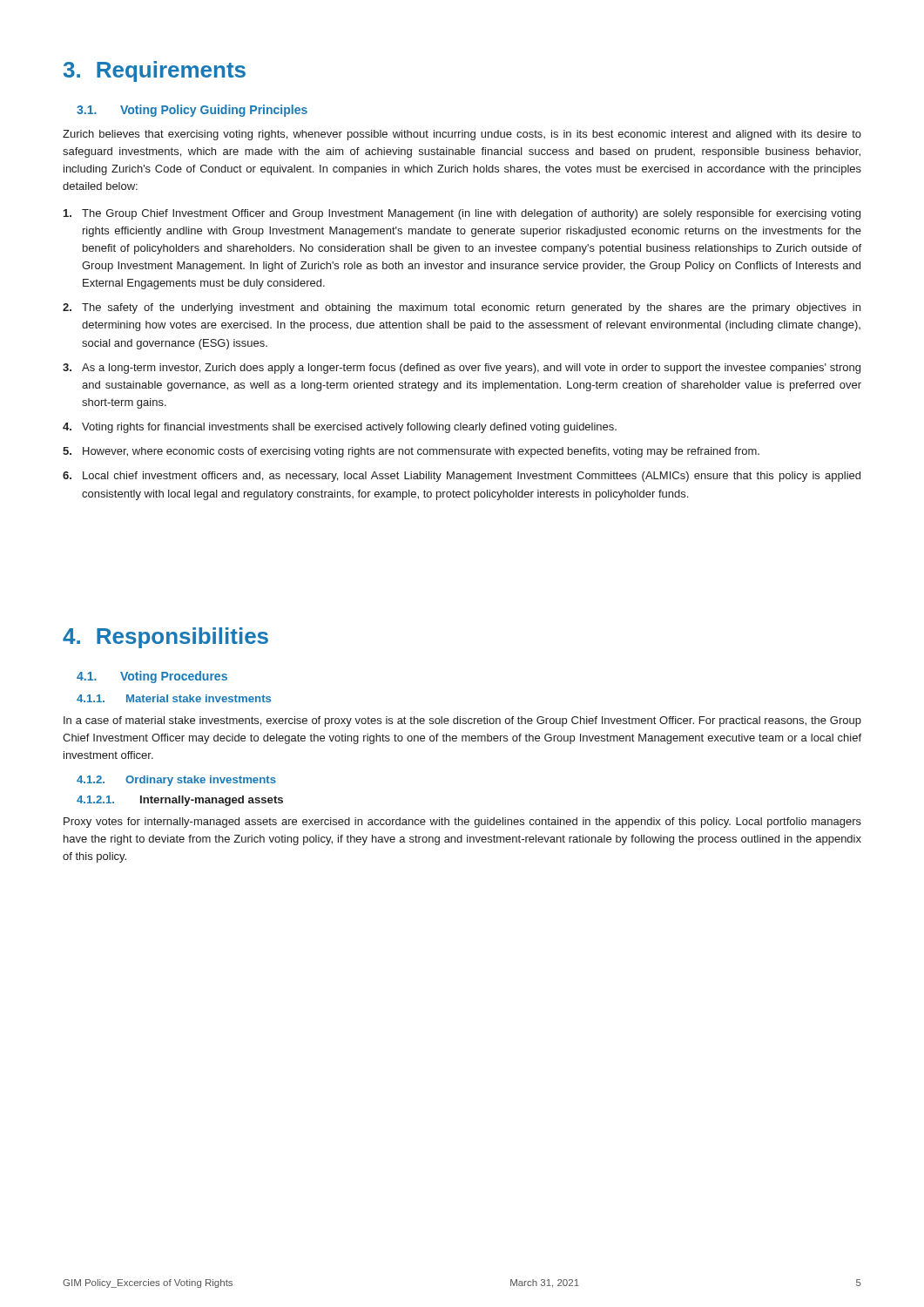The image size is (924, 1307).
Task: Locate the passage starting "3. As a long-term investor,"
Action: click(x=462, y=385)
